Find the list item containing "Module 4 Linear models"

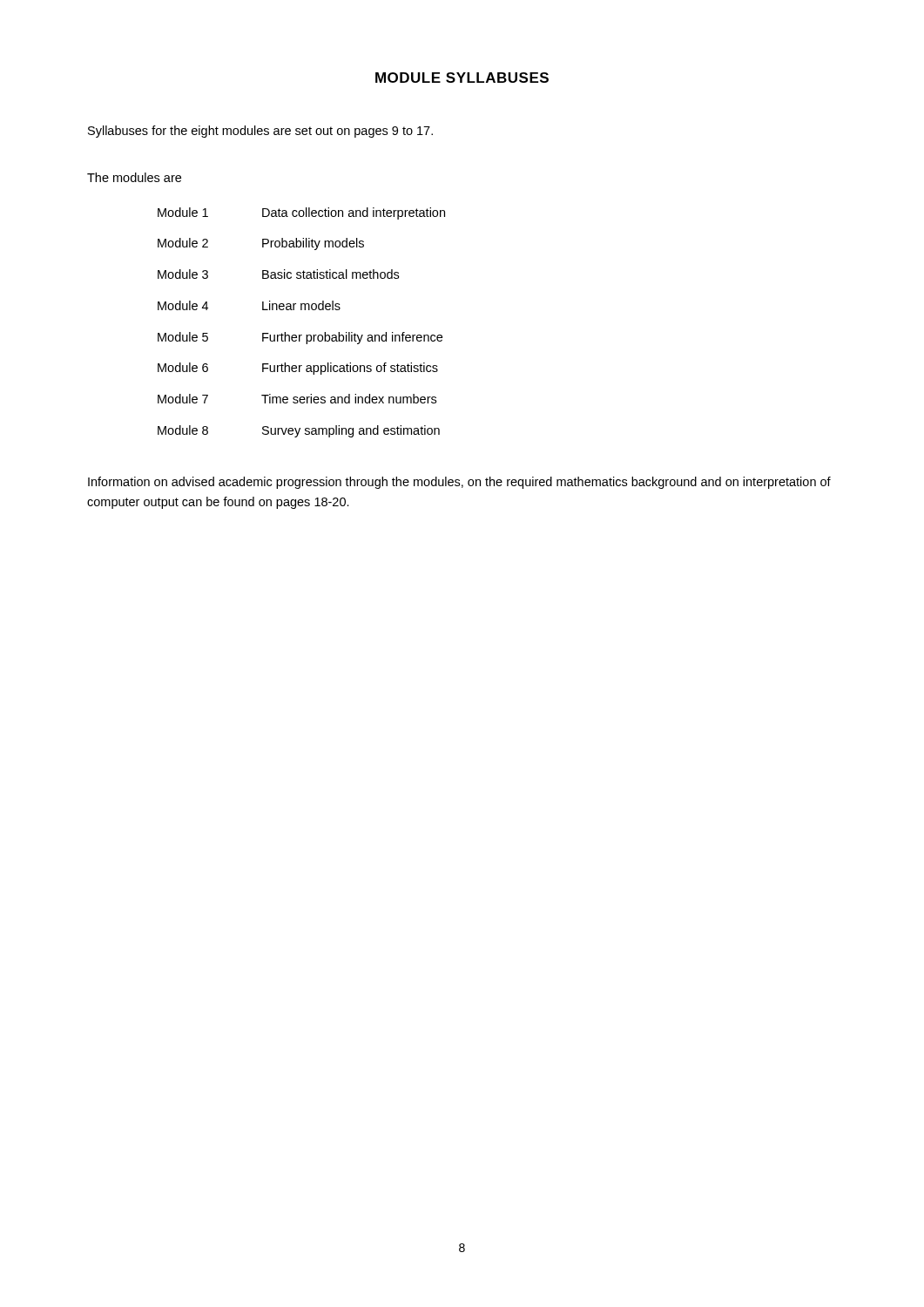coord(183,305)
